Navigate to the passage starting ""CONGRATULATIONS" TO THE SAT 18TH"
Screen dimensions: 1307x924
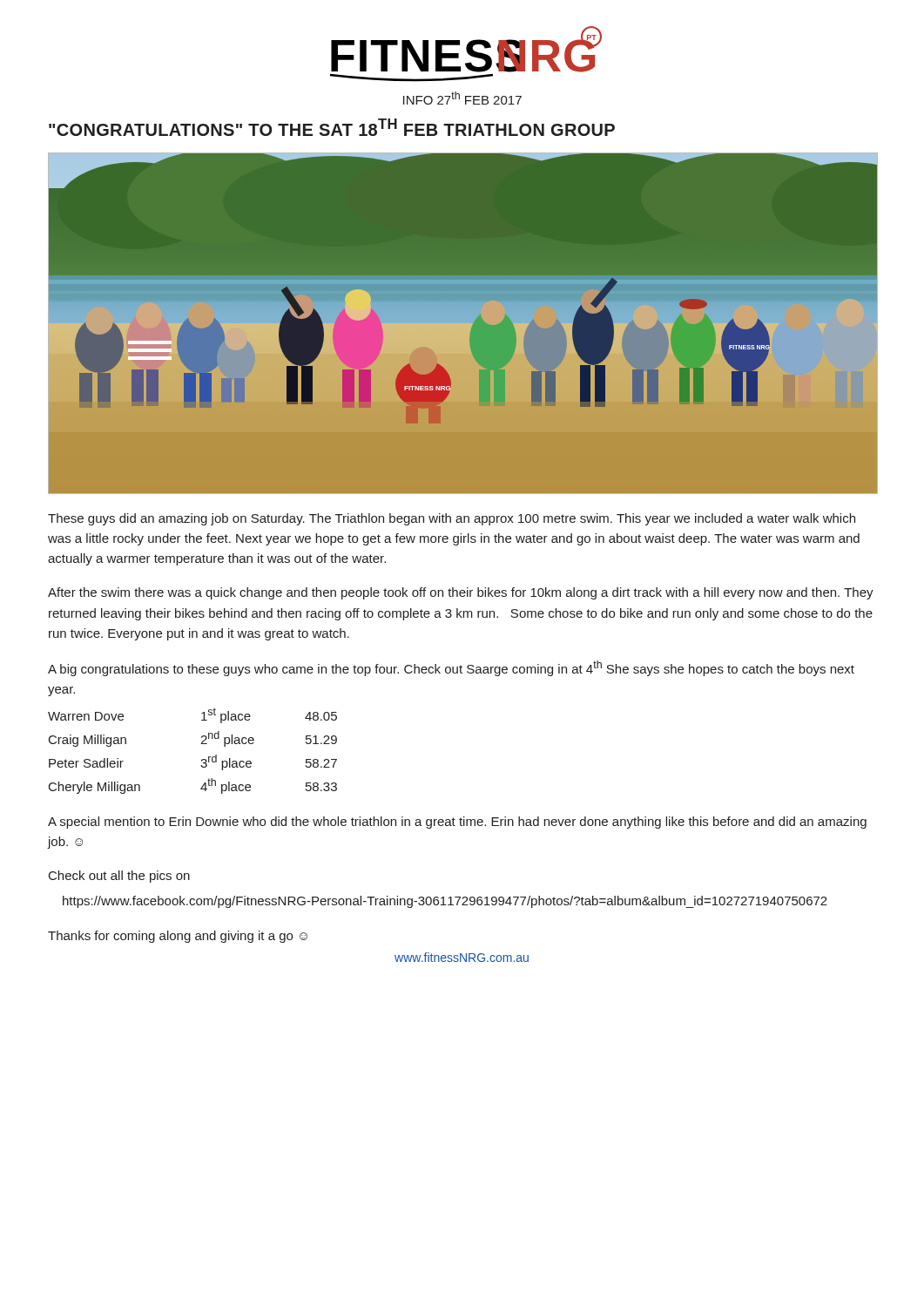332,127
